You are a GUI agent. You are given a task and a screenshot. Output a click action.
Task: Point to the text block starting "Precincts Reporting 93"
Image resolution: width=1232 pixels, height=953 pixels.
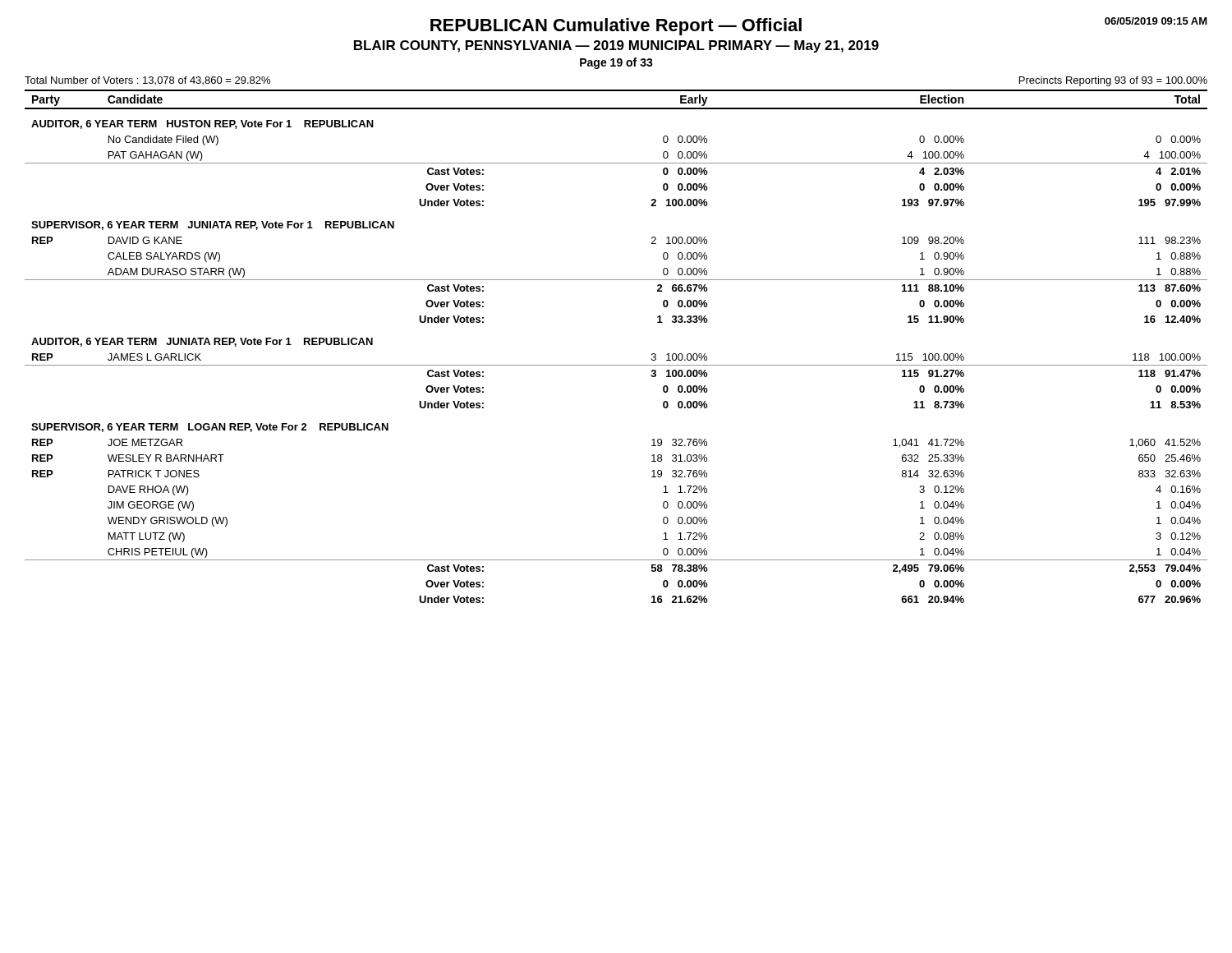(1113, 80)
